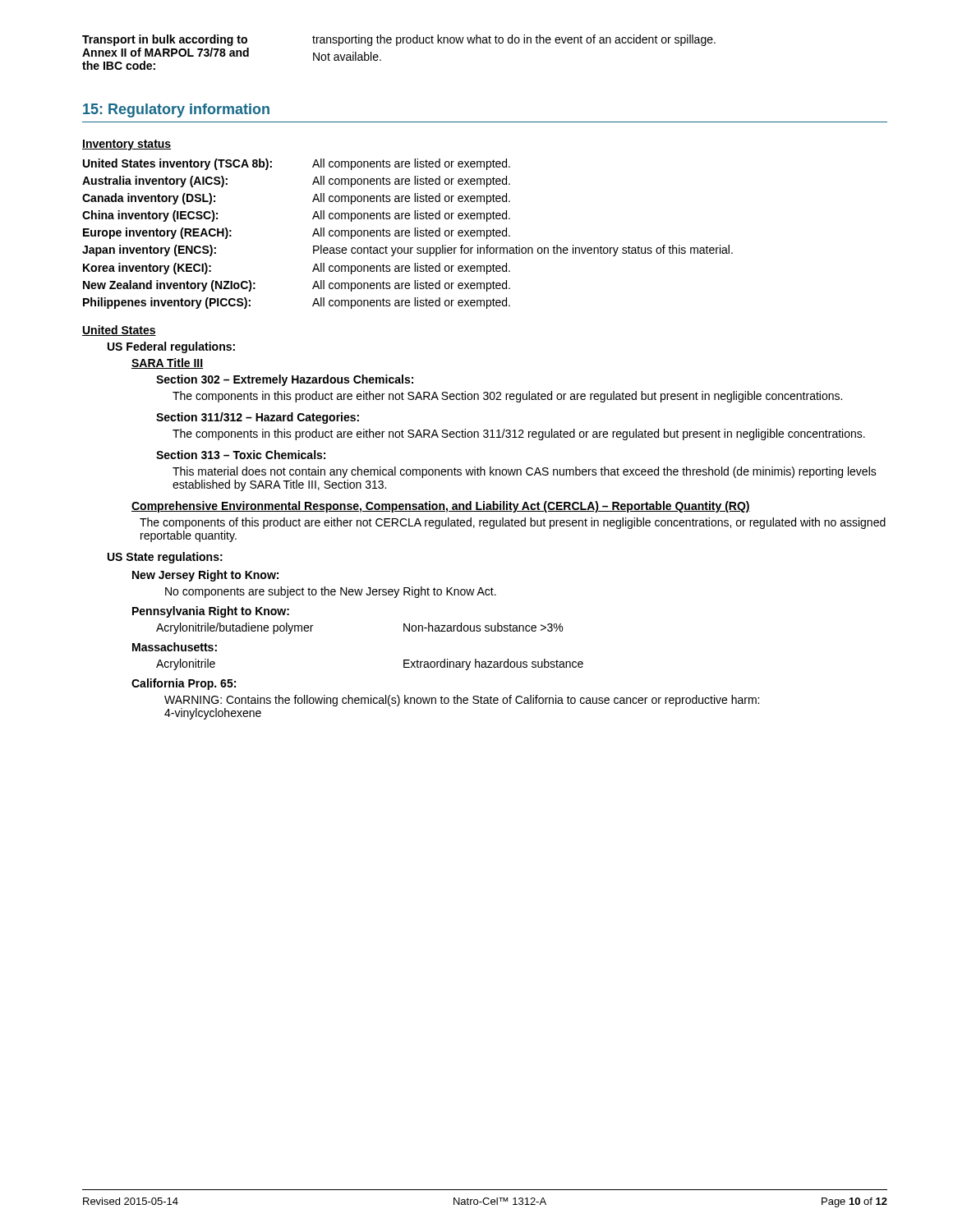Viewport: 953px width, 1232px height.
Task: Select the element starting "United States"
Action: click(x=119, y=330)
